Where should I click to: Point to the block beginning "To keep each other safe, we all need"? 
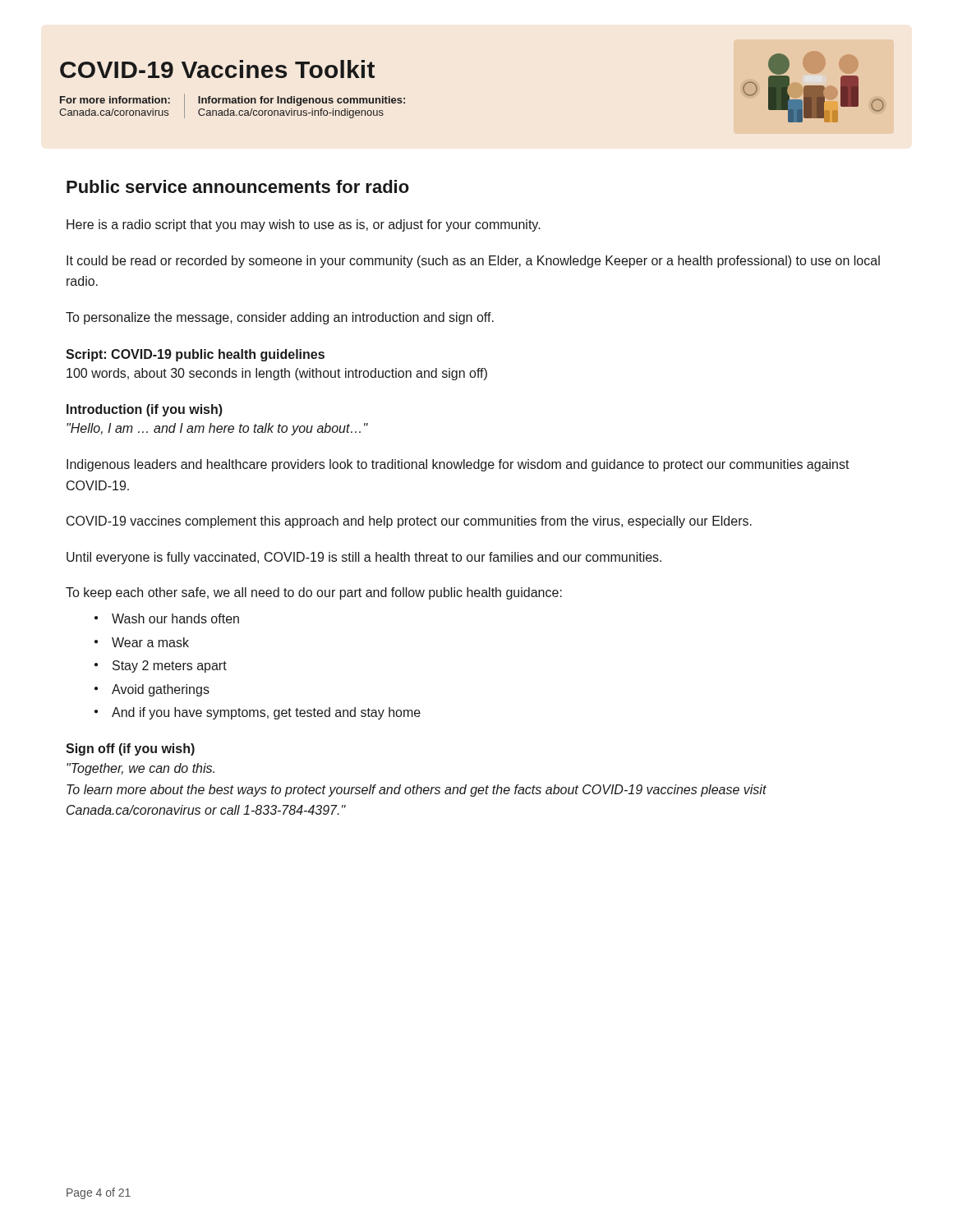[314, 593]
